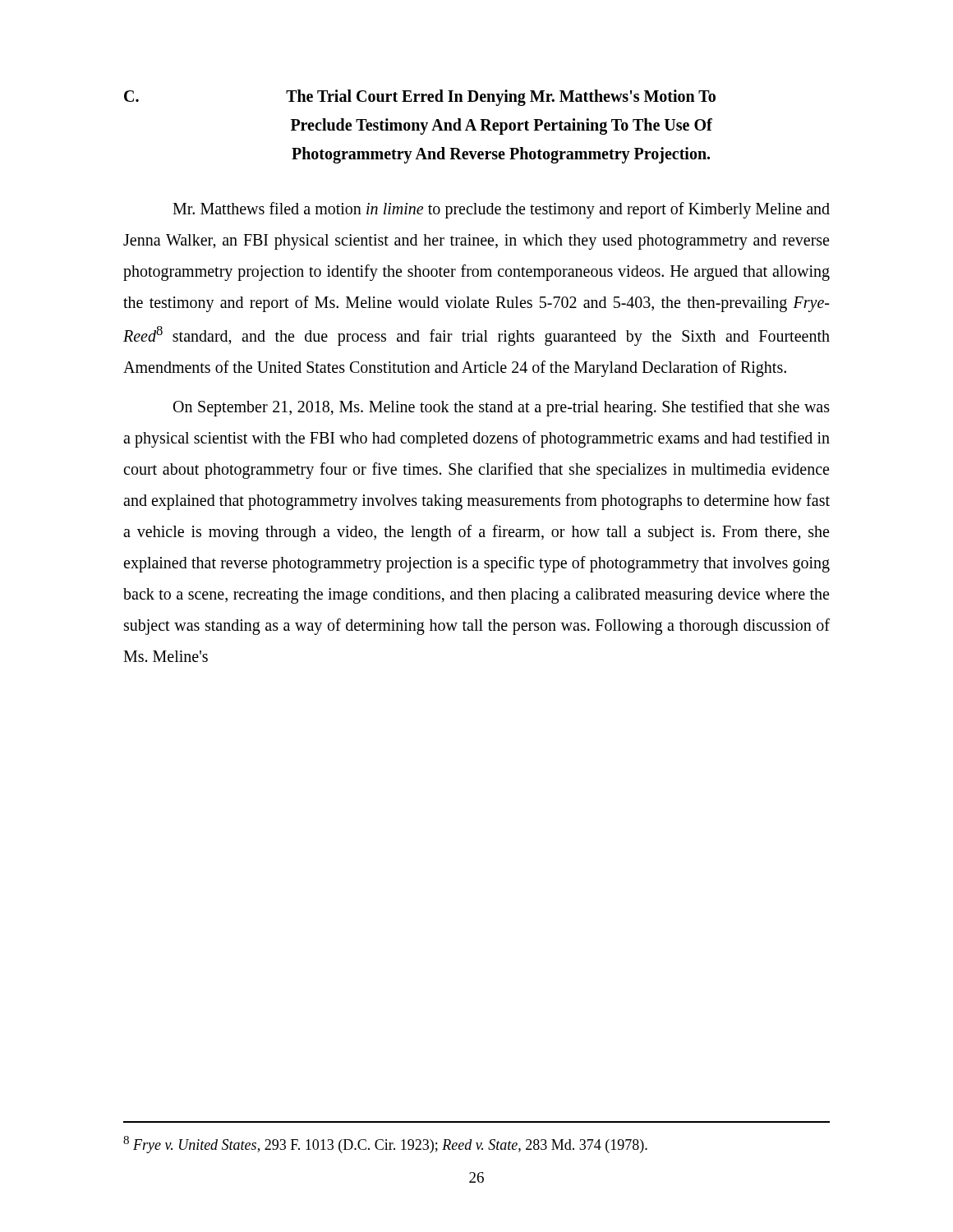Viewport: 953px width, 1232px height.
Task: Click the passage that begins "Mr. Matthews filed a"
Action: 476,288
